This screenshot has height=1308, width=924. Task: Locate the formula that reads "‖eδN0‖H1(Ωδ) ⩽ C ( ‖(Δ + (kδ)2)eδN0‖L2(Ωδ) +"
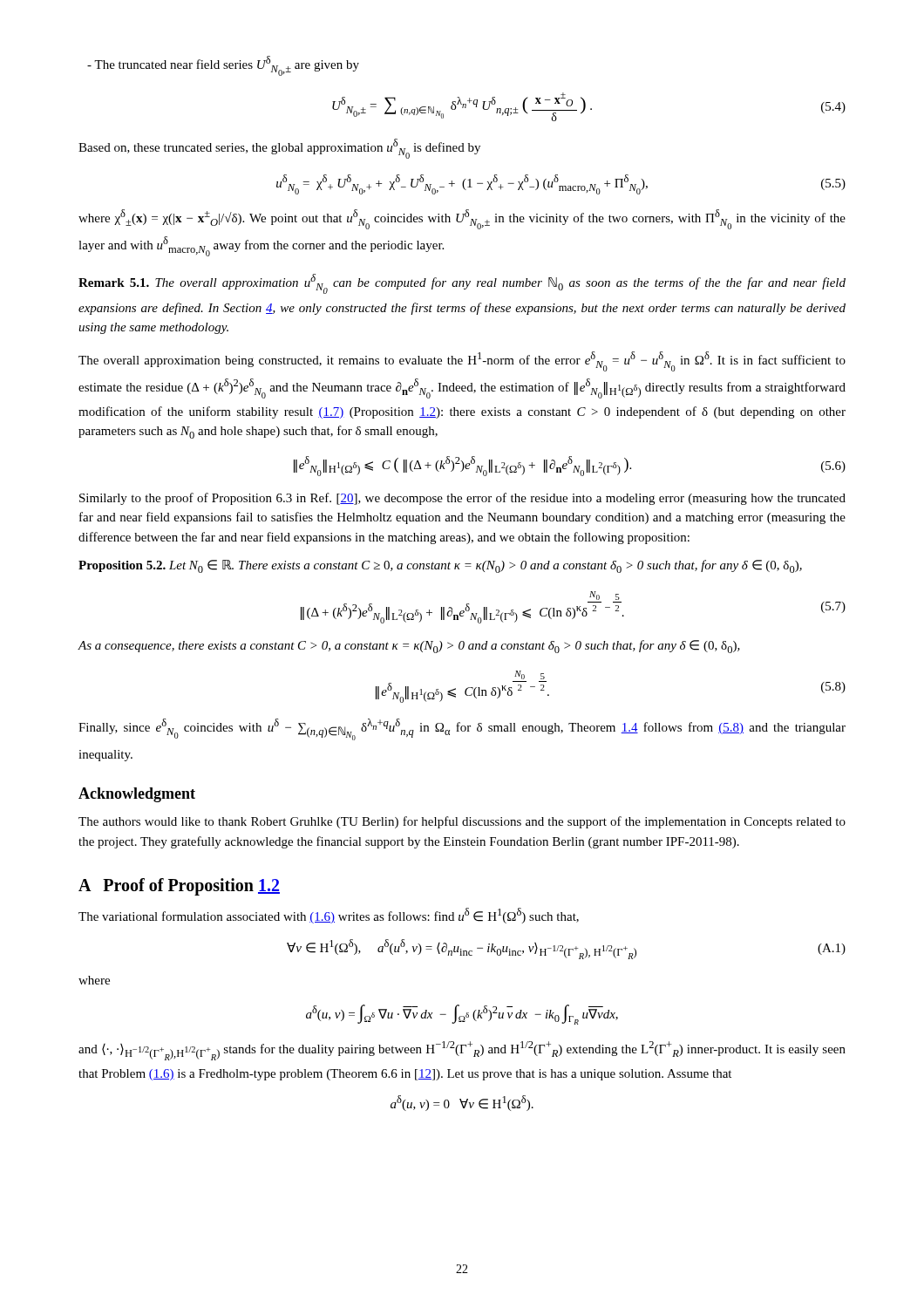coord(569,466)
